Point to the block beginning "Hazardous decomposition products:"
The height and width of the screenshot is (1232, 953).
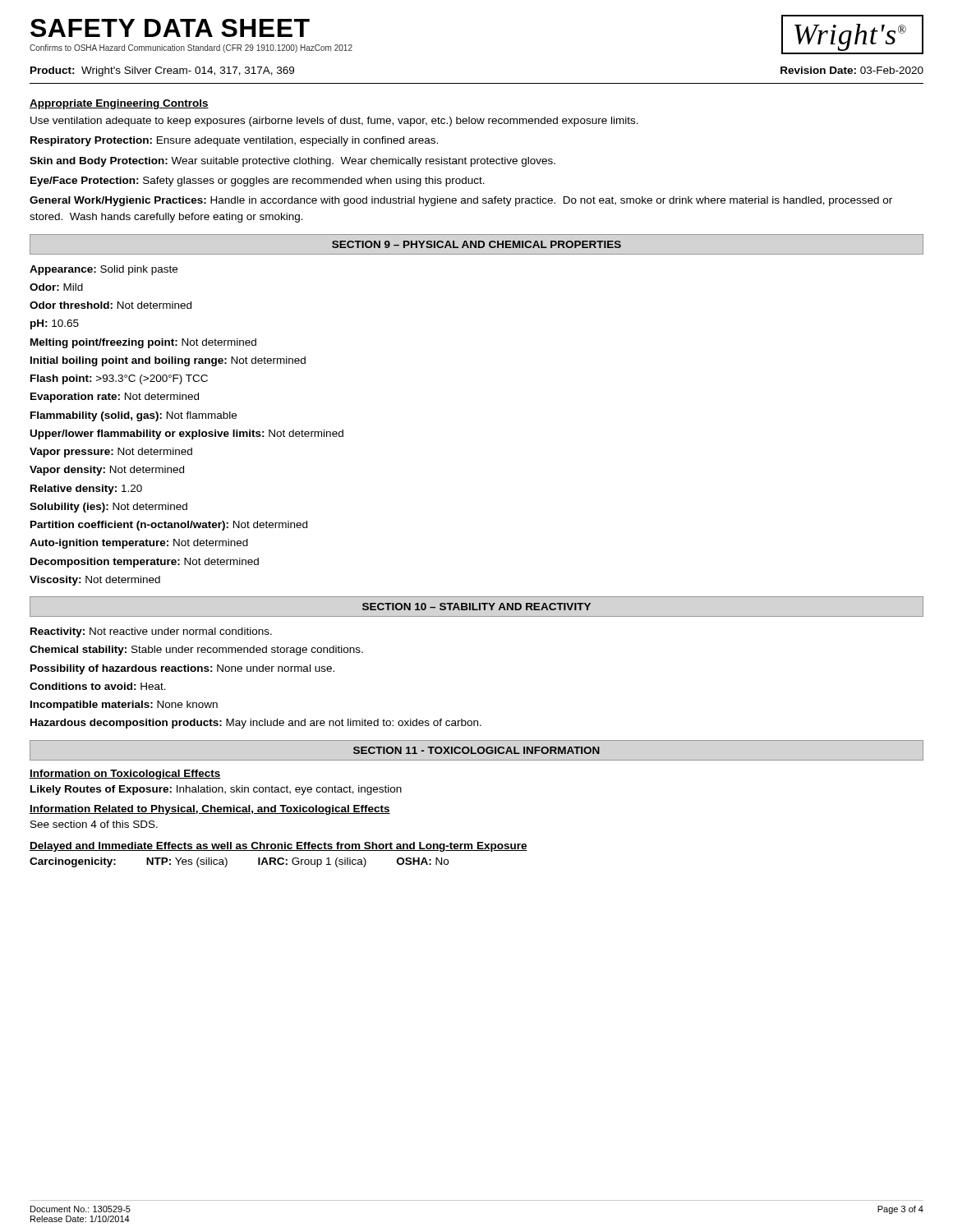(256, 723)
